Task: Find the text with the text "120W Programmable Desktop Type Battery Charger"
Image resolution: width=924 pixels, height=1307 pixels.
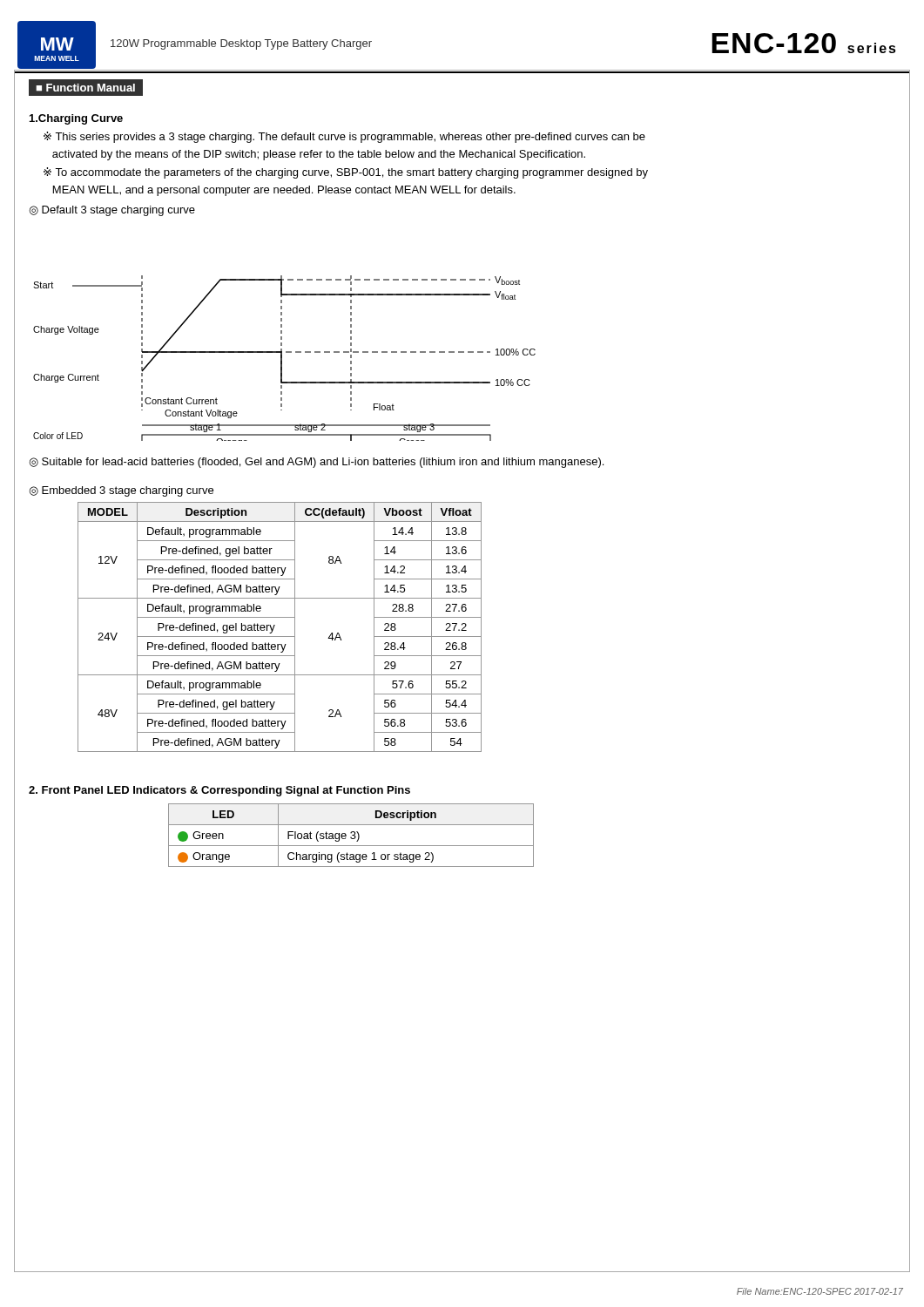Action: pos(241,43)
